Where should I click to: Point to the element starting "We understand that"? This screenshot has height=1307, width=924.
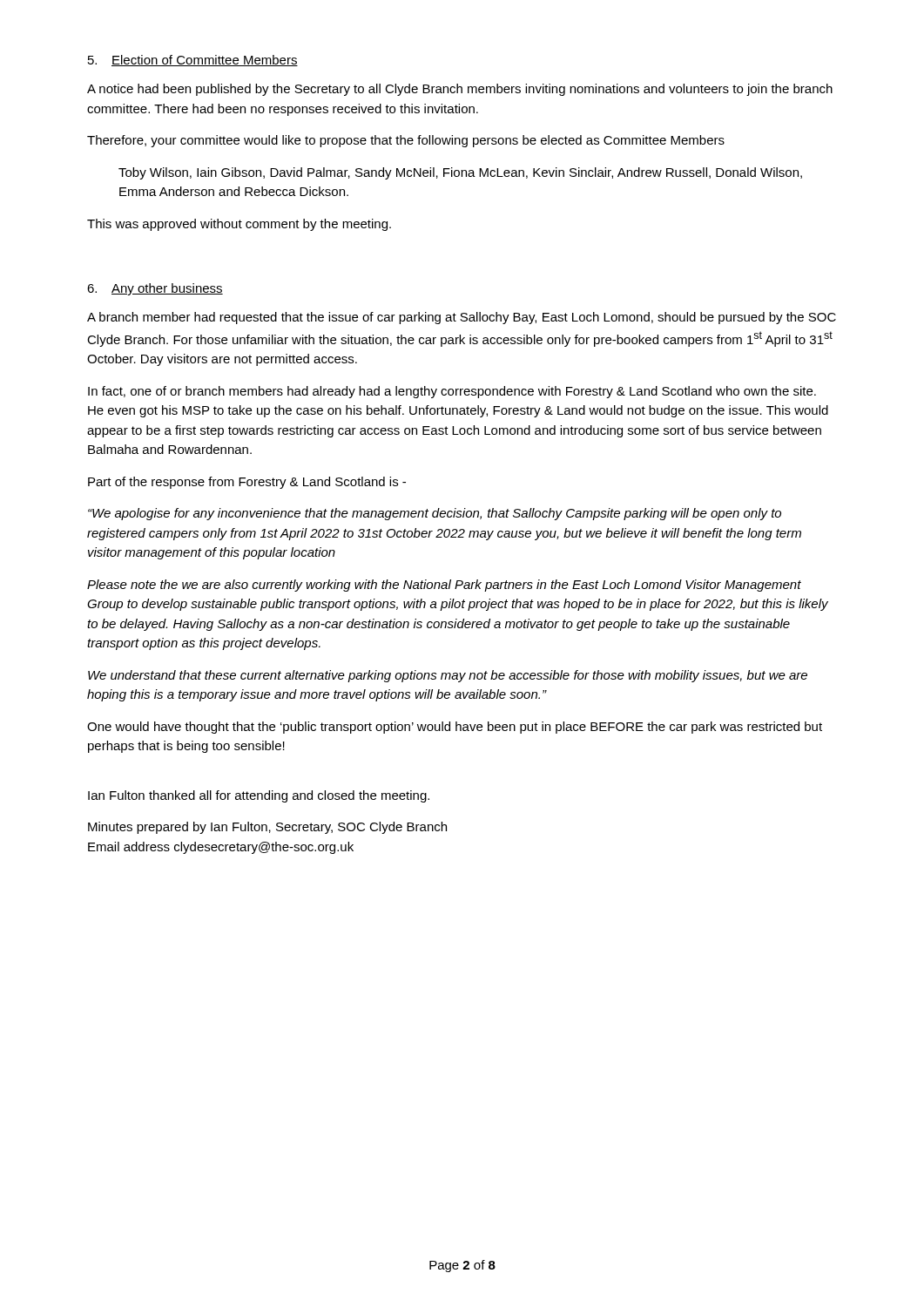[462, 685]
